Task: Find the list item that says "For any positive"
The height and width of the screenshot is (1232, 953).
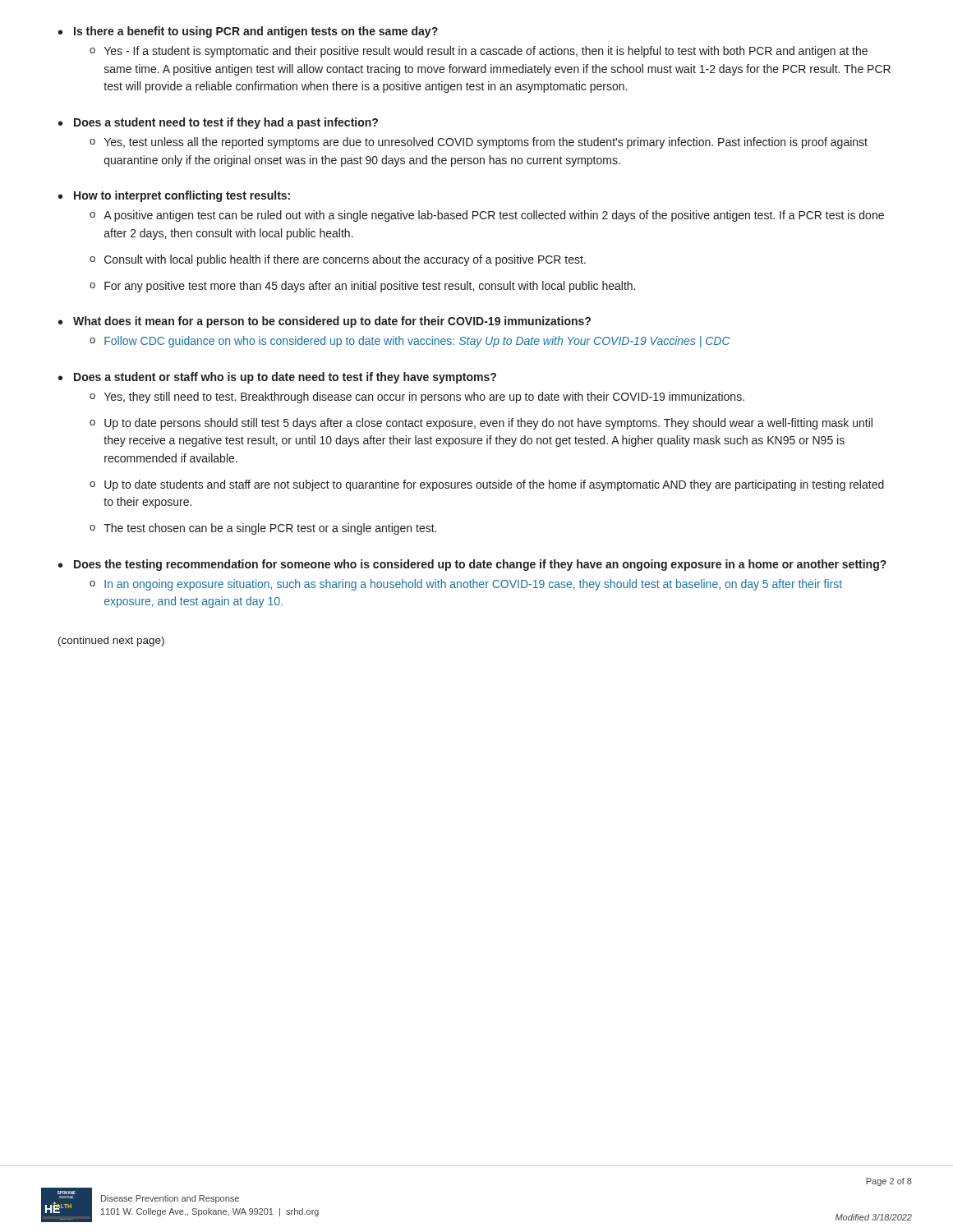Action: 370,285
